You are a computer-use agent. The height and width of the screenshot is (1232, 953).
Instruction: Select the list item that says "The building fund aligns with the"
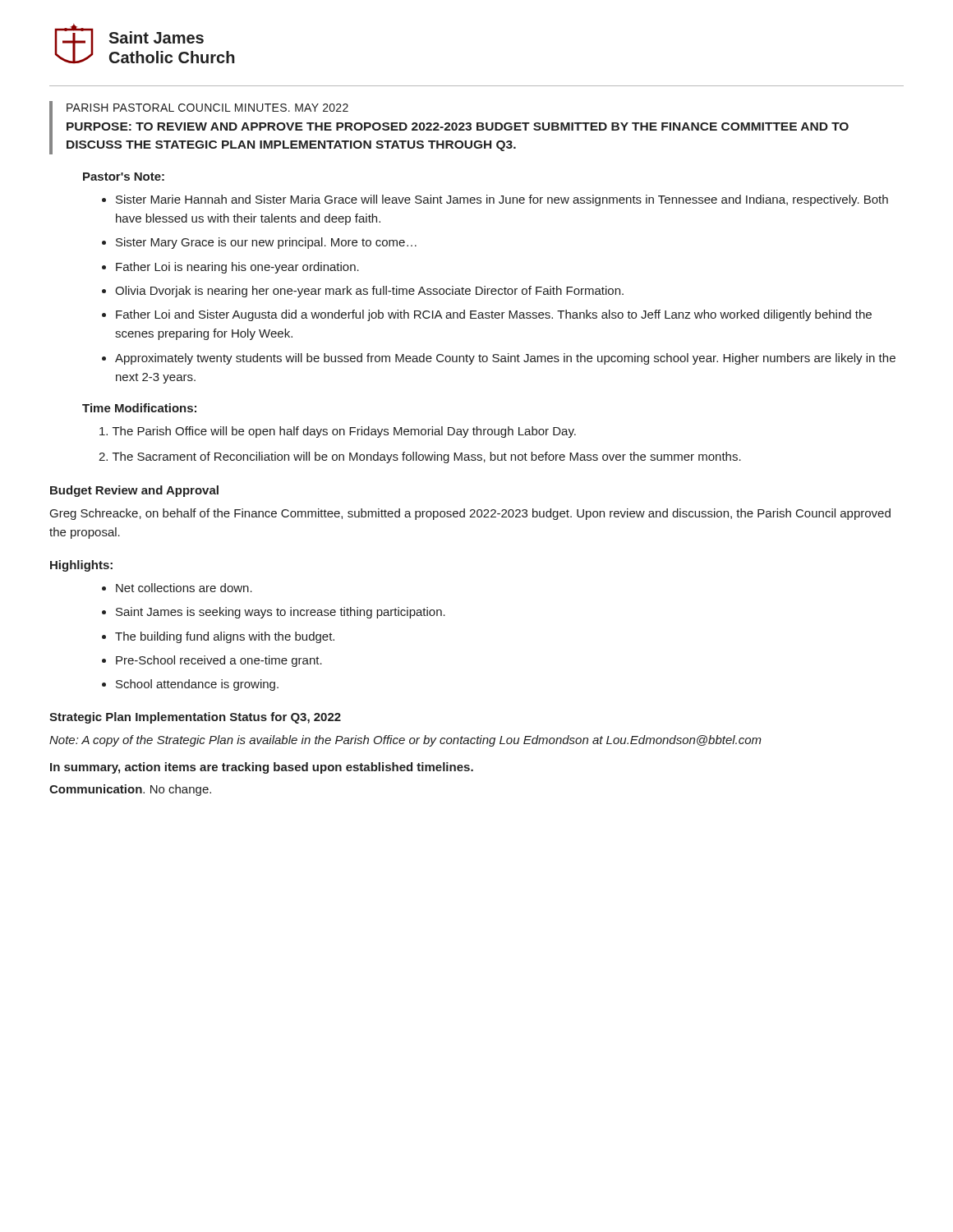pos(225,636)
